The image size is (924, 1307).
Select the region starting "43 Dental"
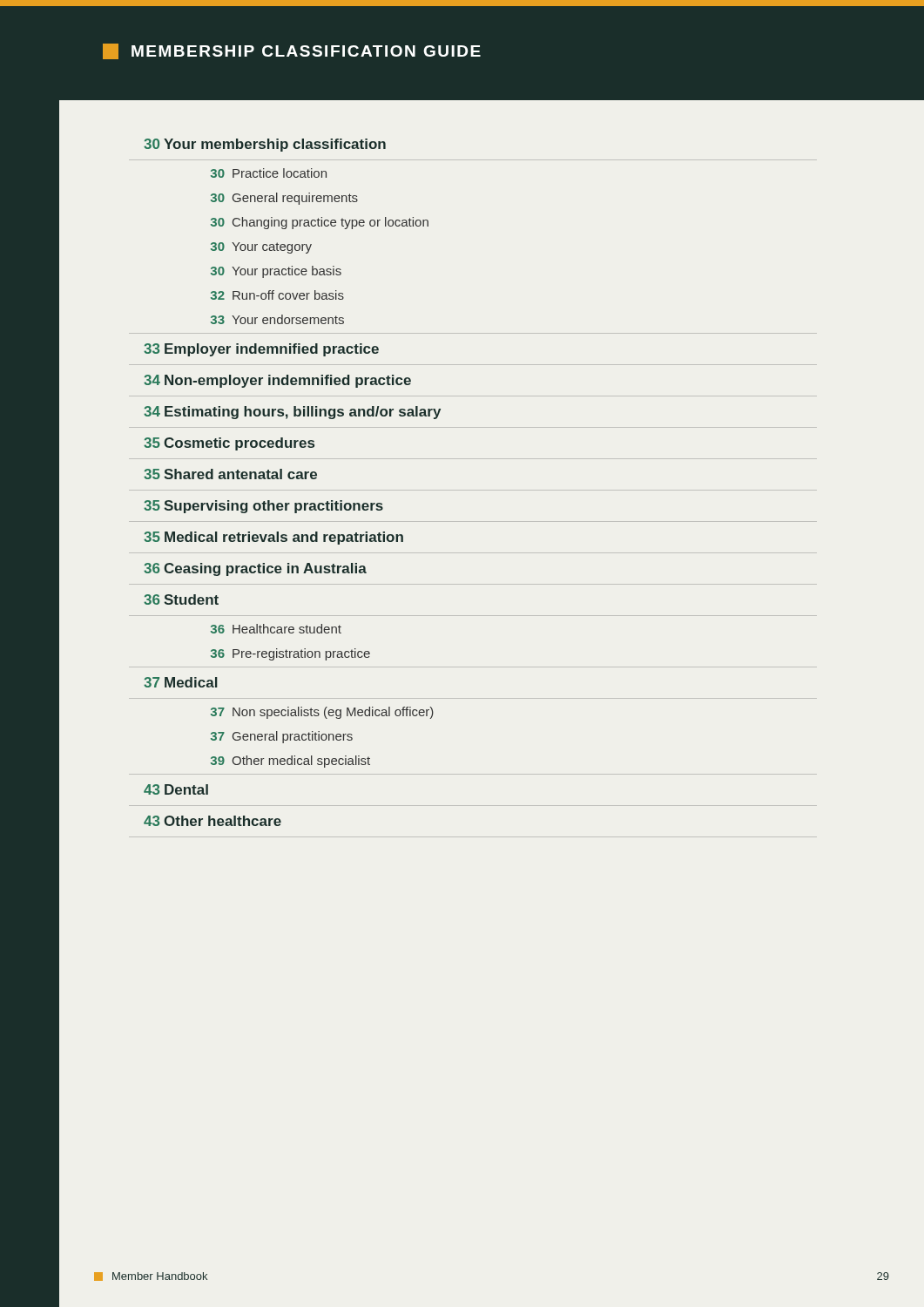point(169,790)
